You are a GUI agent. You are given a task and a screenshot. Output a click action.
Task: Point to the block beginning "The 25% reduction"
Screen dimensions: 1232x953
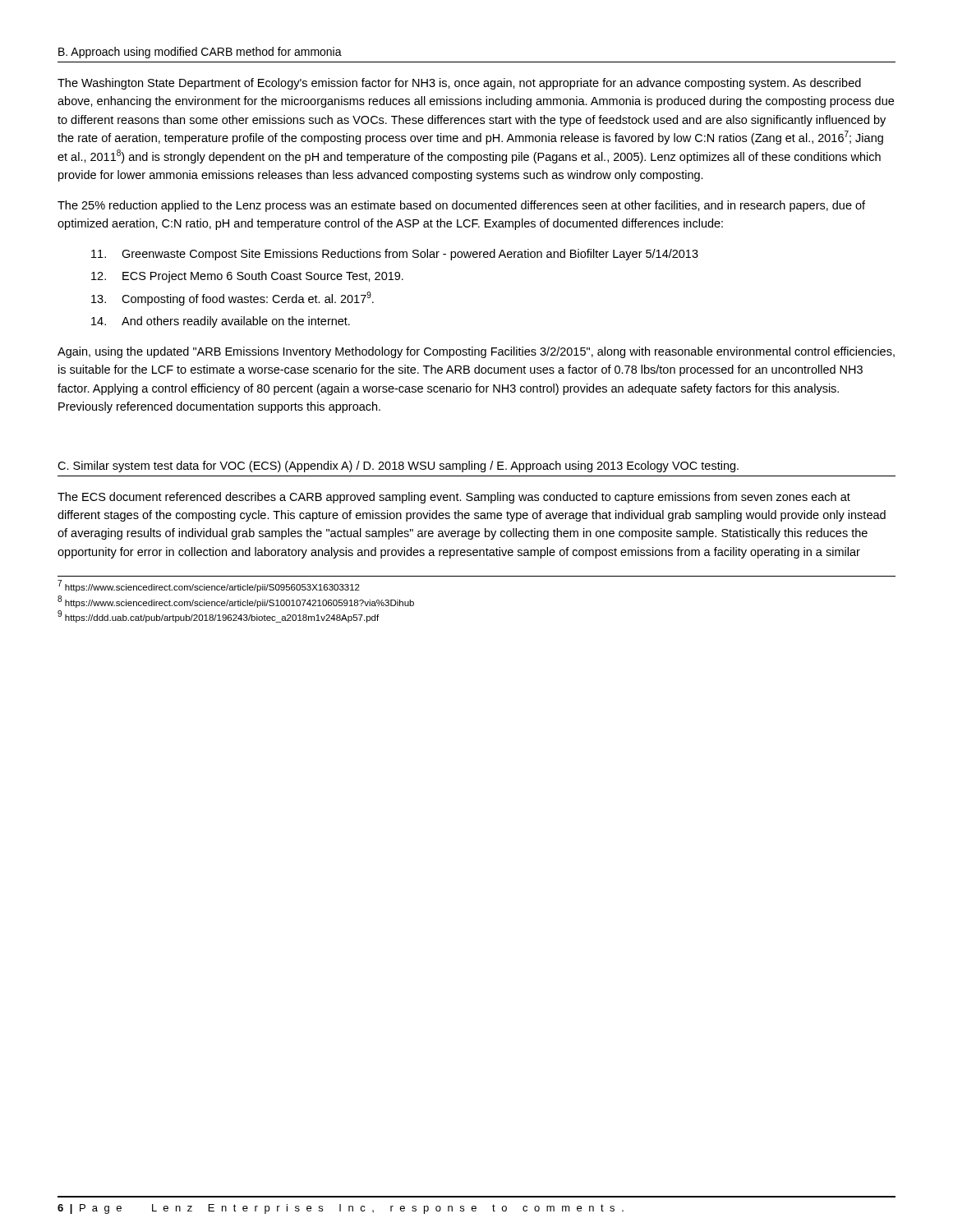tap(476, 215)
